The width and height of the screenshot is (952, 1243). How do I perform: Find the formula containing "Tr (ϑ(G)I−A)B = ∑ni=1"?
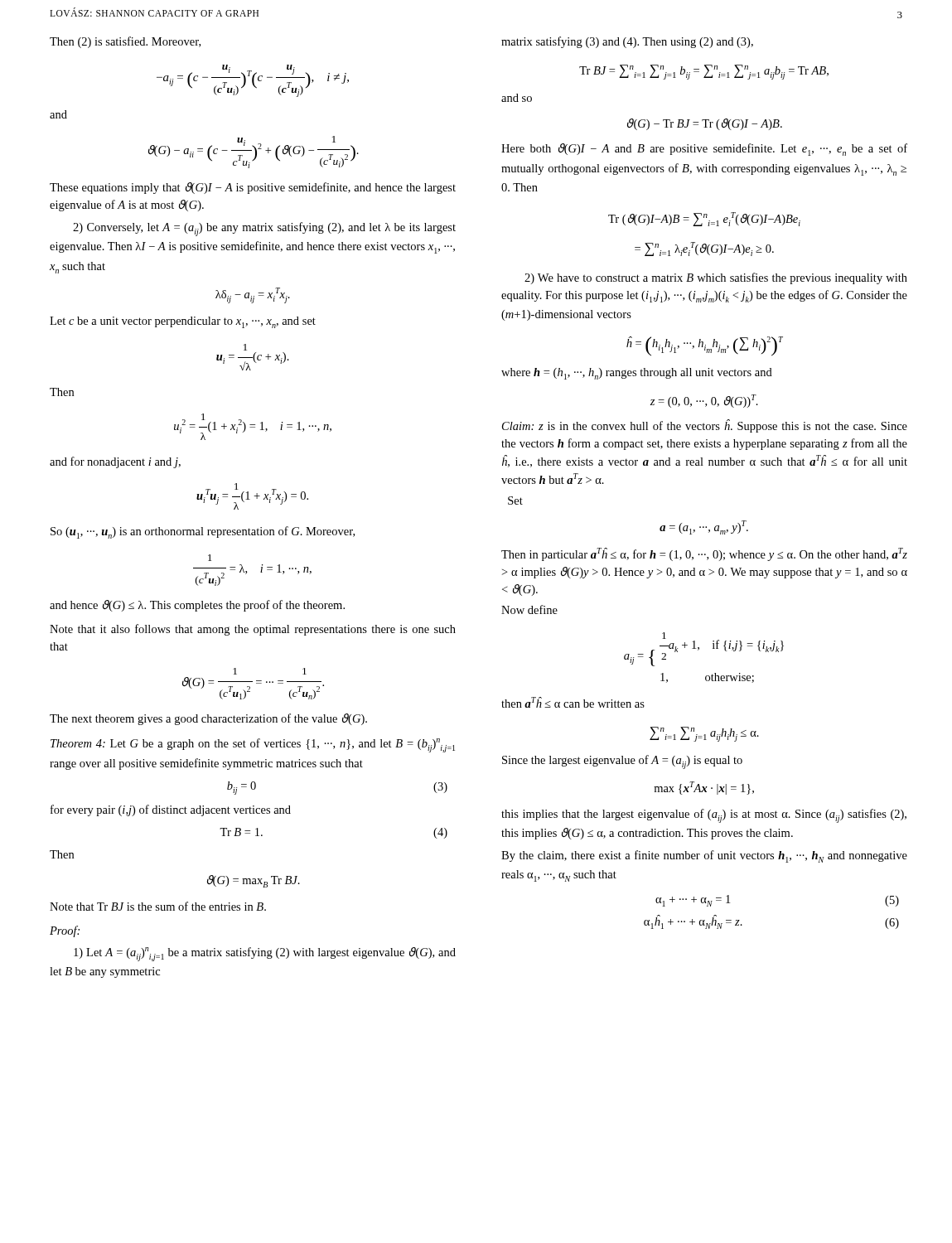[704, 234]
